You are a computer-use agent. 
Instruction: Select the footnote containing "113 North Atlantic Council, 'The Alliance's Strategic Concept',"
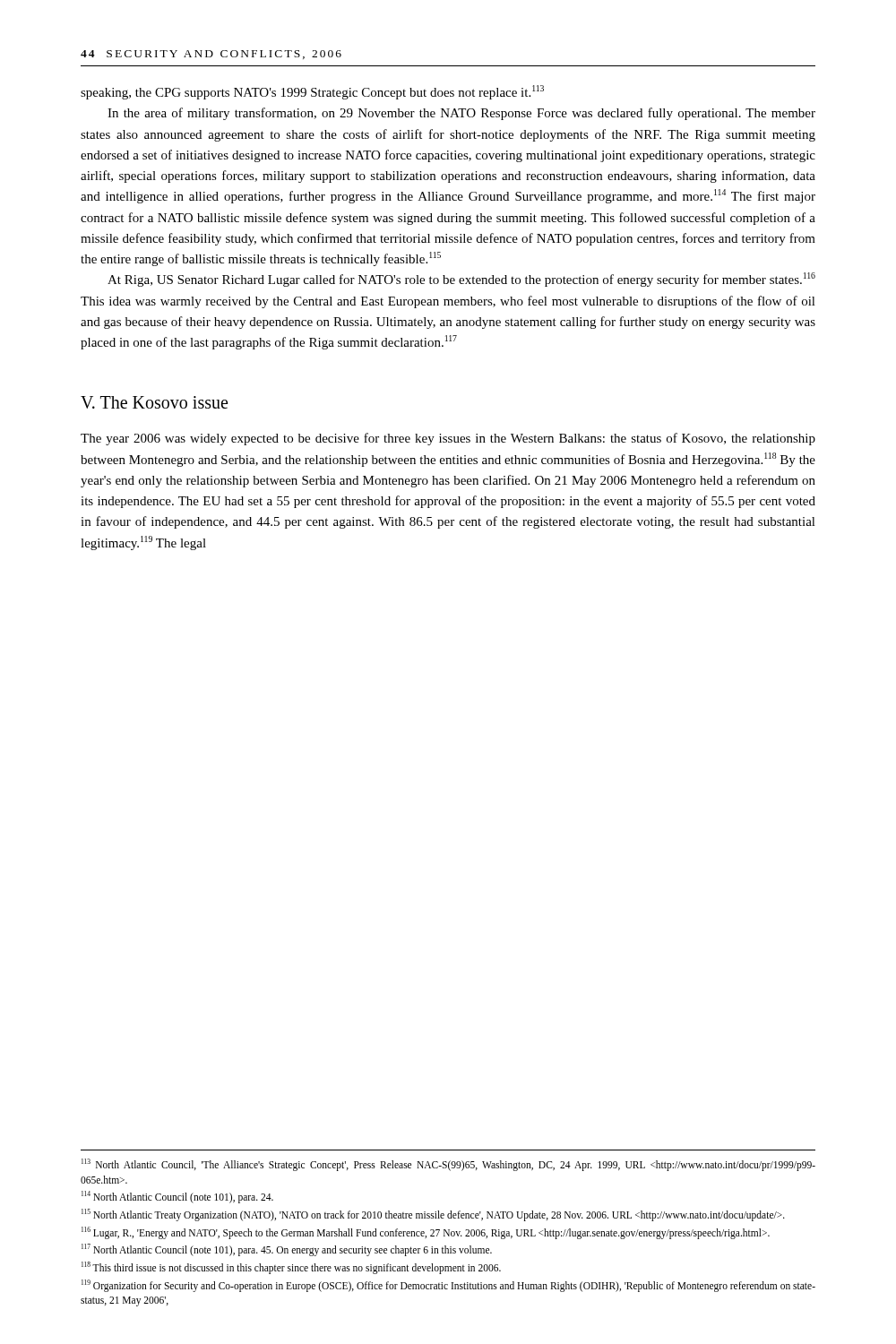[x=448, y=1171]
